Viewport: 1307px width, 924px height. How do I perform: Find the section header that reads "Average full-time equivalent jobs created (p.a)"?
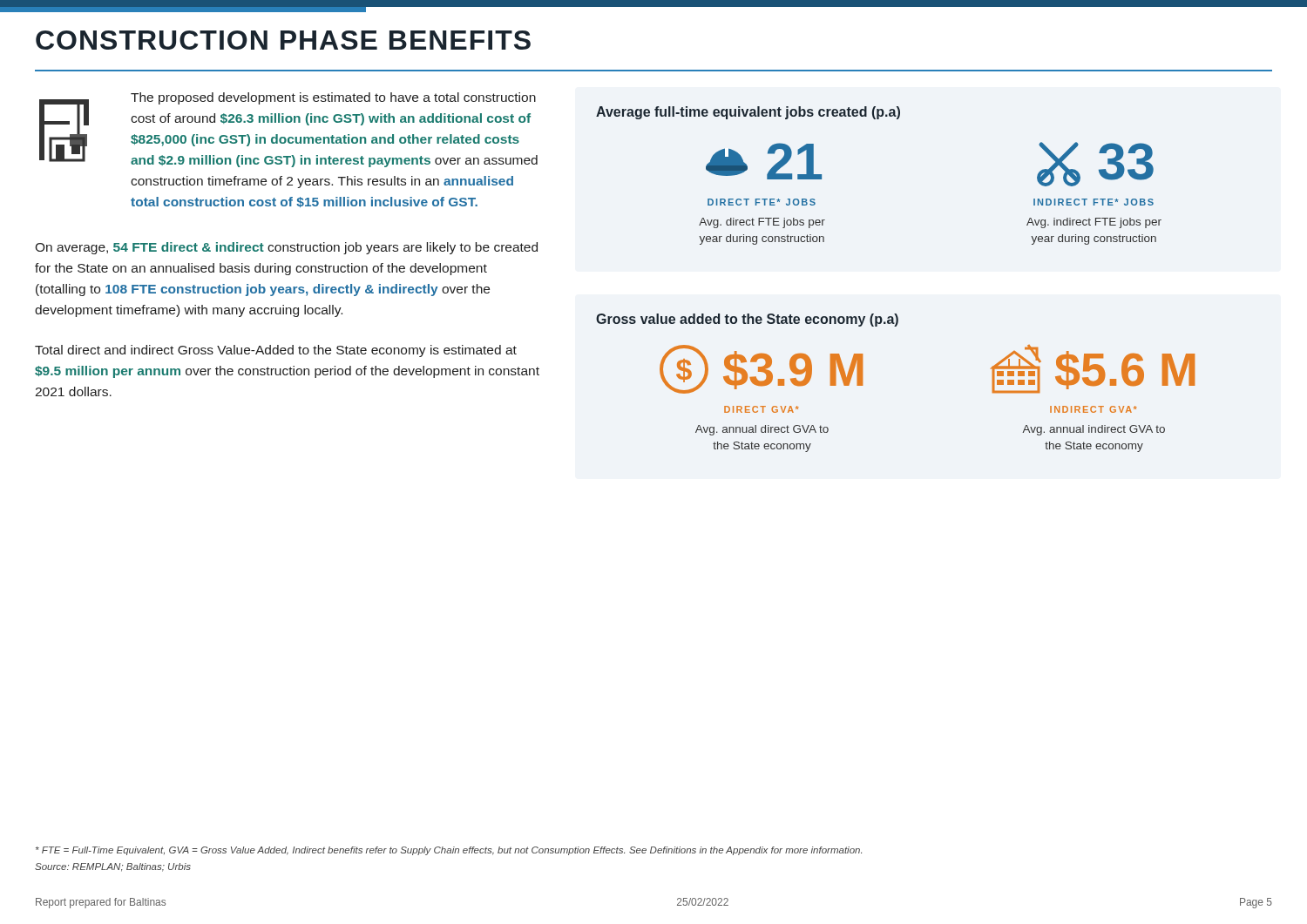pyautogui.click(x=748, y=112)
